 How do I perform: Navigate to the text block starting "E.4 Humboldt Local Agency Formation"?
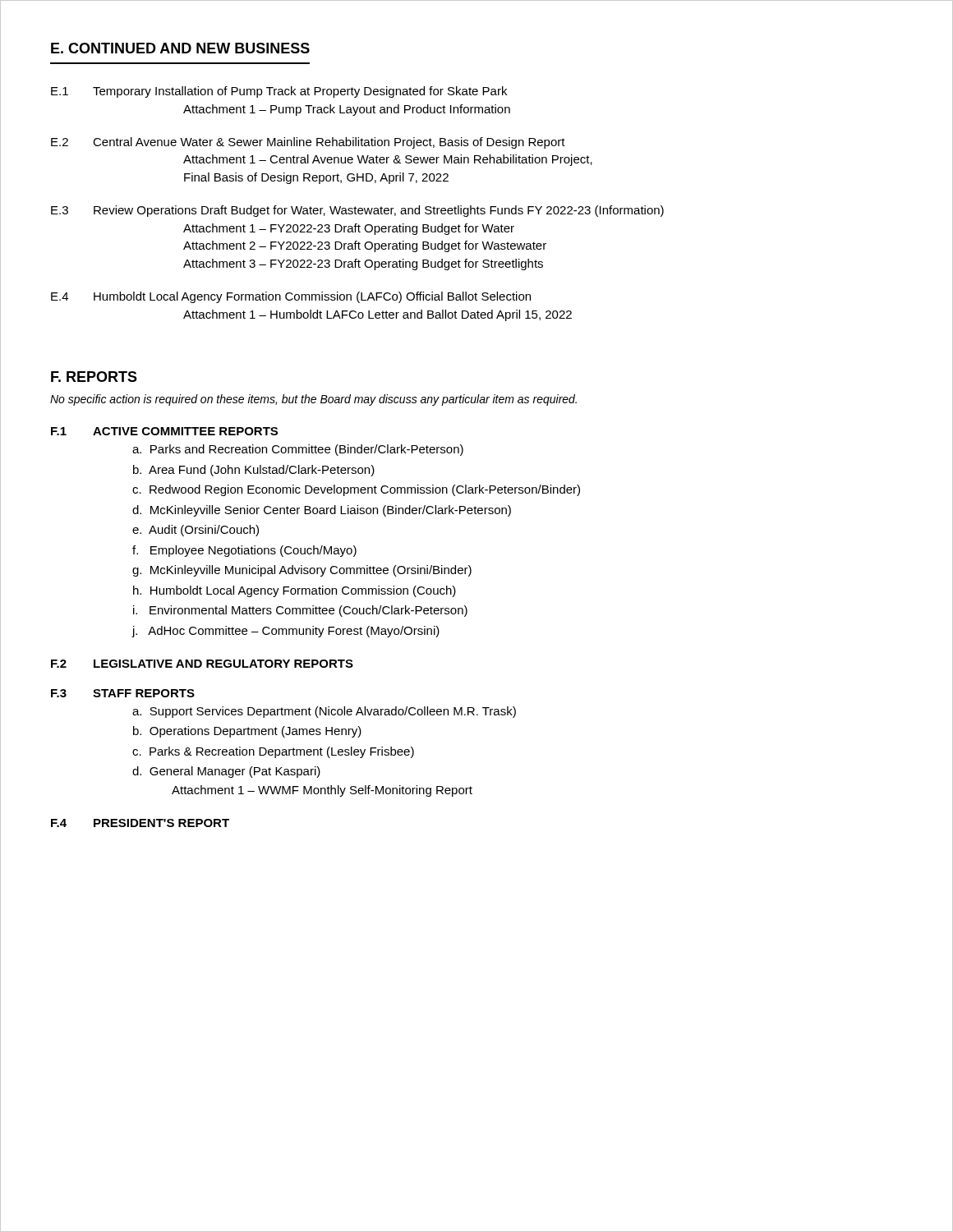pos(476,305)
